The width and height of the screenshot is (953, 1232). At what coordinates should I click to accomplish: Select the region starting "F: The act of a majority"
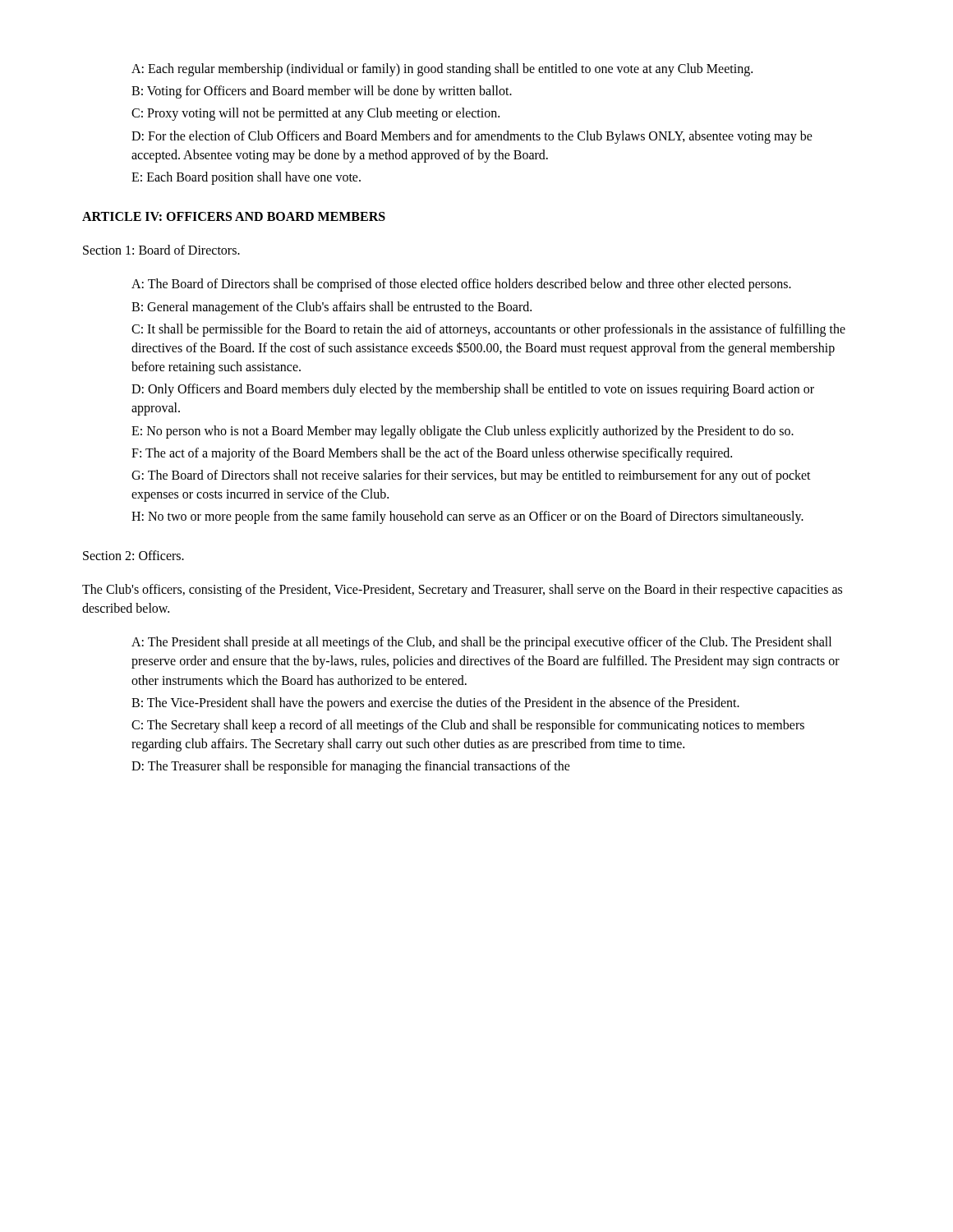point(432,453)
